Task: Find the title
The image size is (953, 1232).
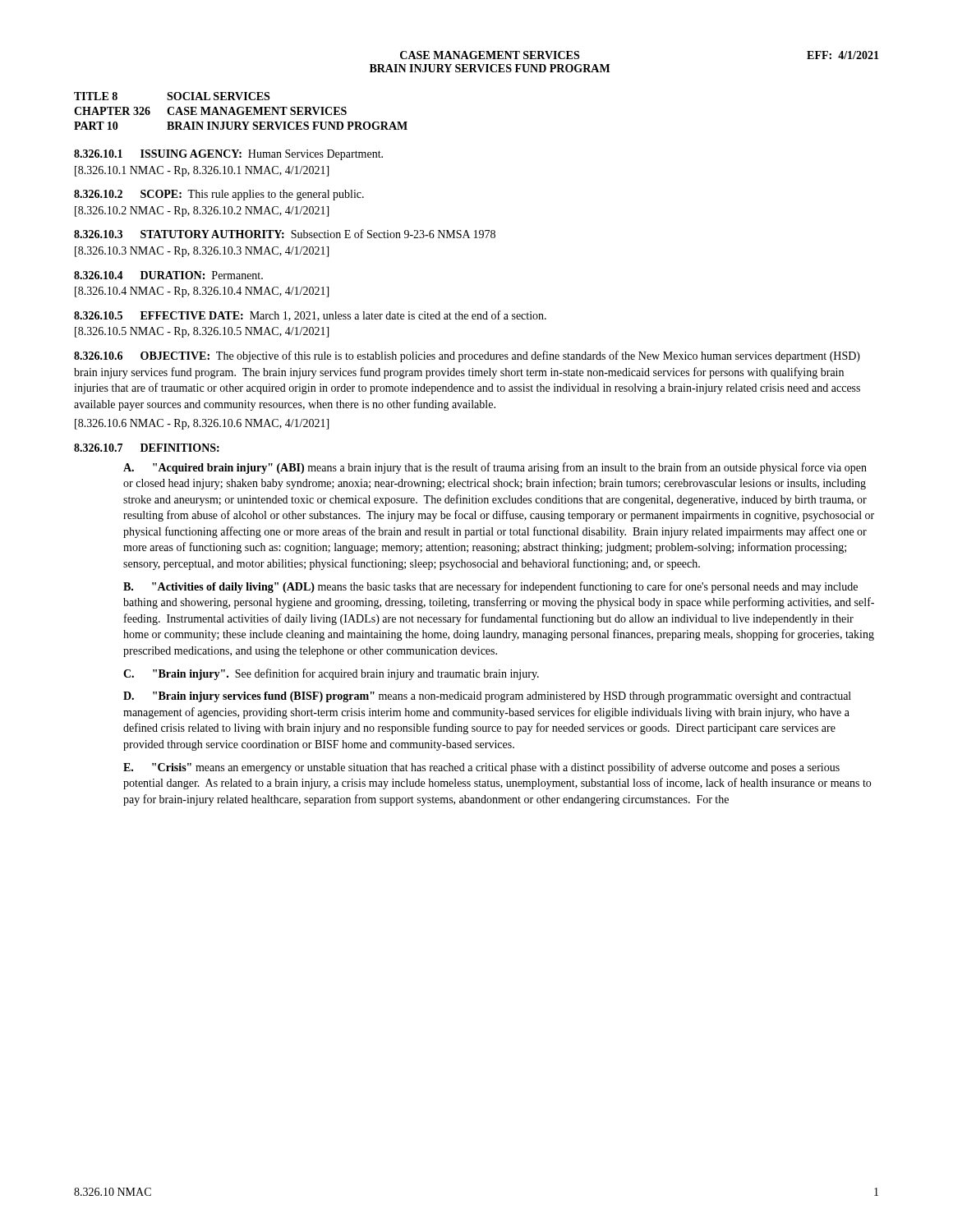Action: pyautogui.click(x=241, y=112)
